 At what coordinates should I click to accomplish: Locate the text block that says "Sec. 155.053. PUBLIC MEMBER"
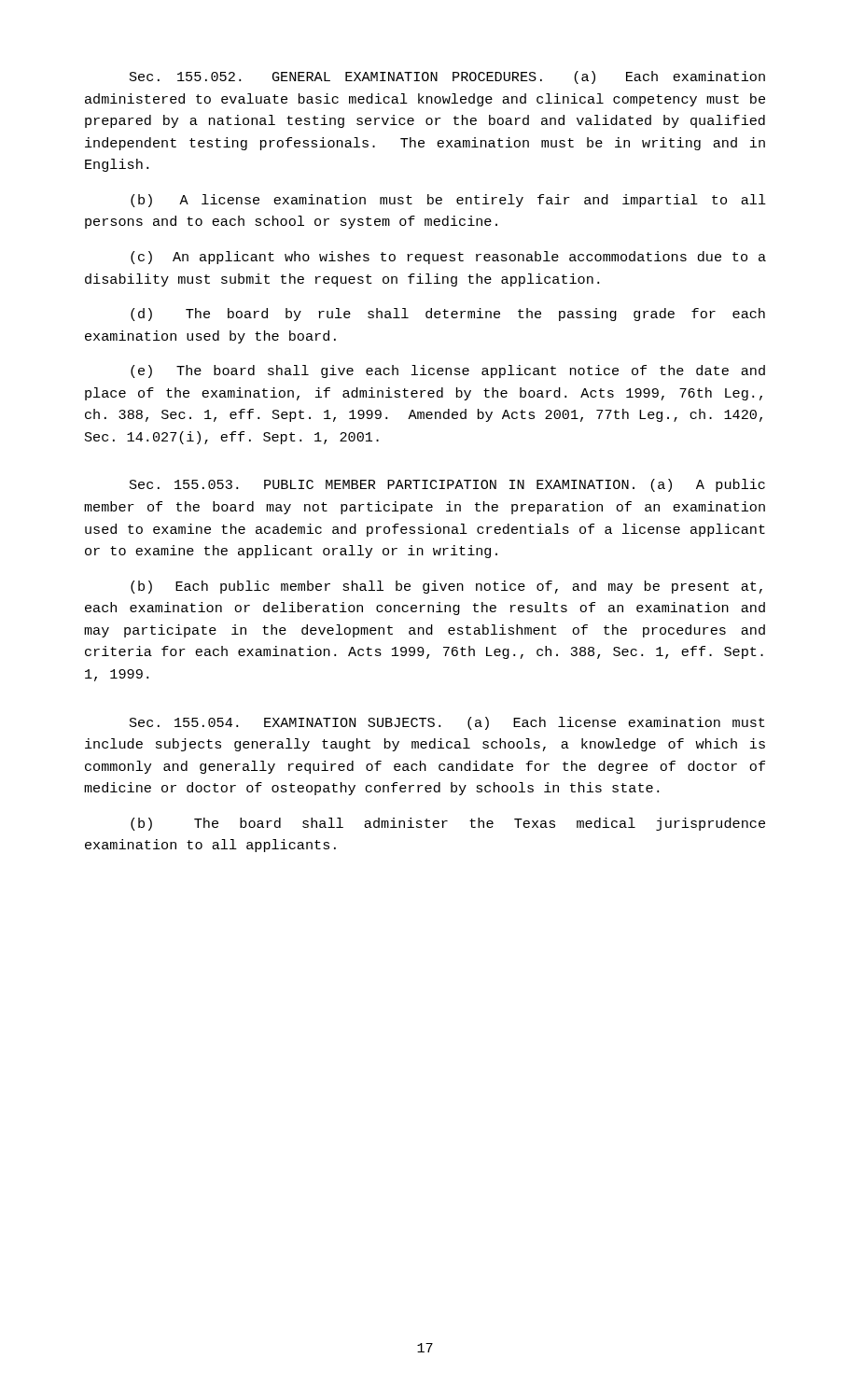pos(425,581)
